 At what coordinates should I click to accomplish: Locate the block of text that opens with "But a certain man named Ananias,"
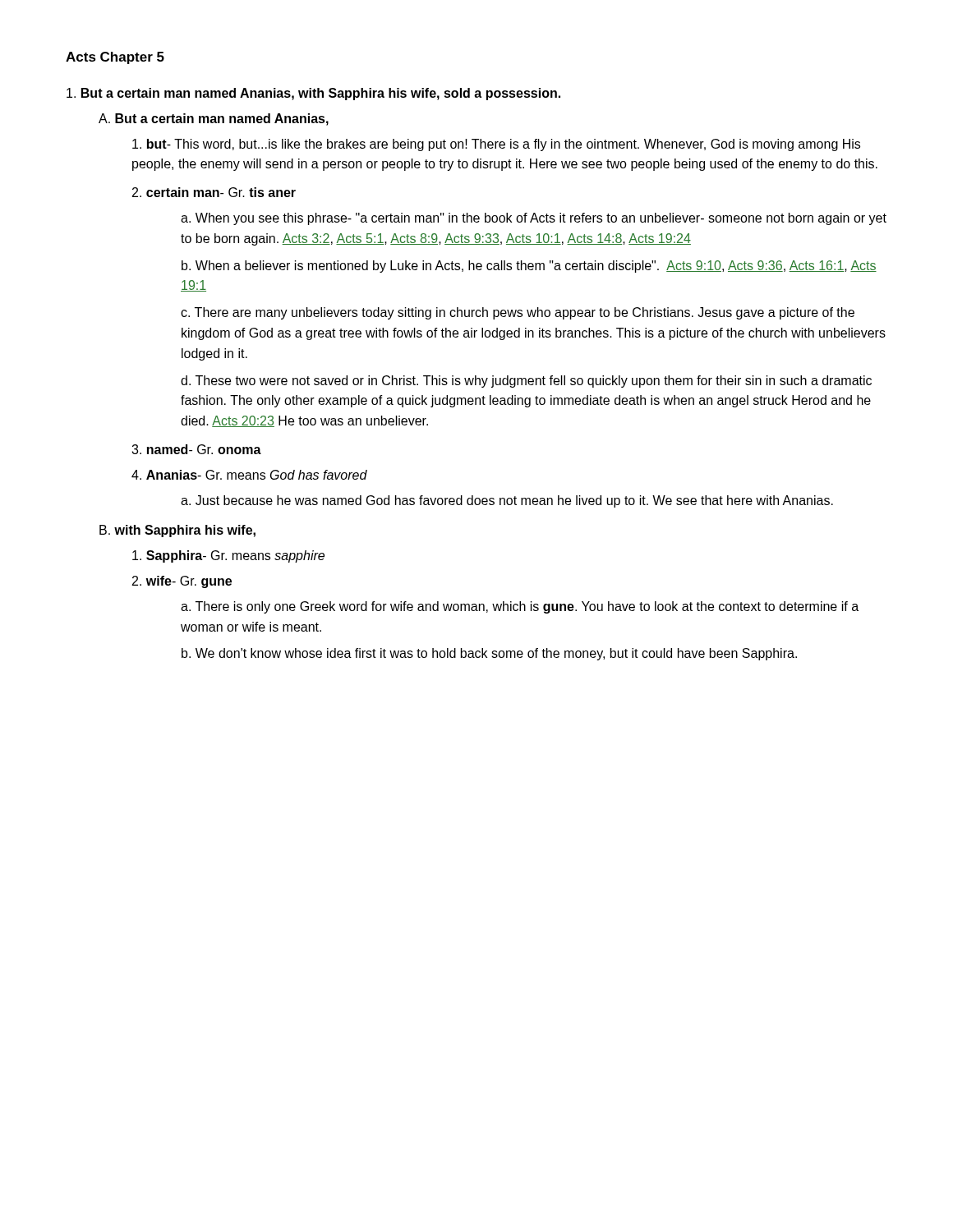(313, 93)
